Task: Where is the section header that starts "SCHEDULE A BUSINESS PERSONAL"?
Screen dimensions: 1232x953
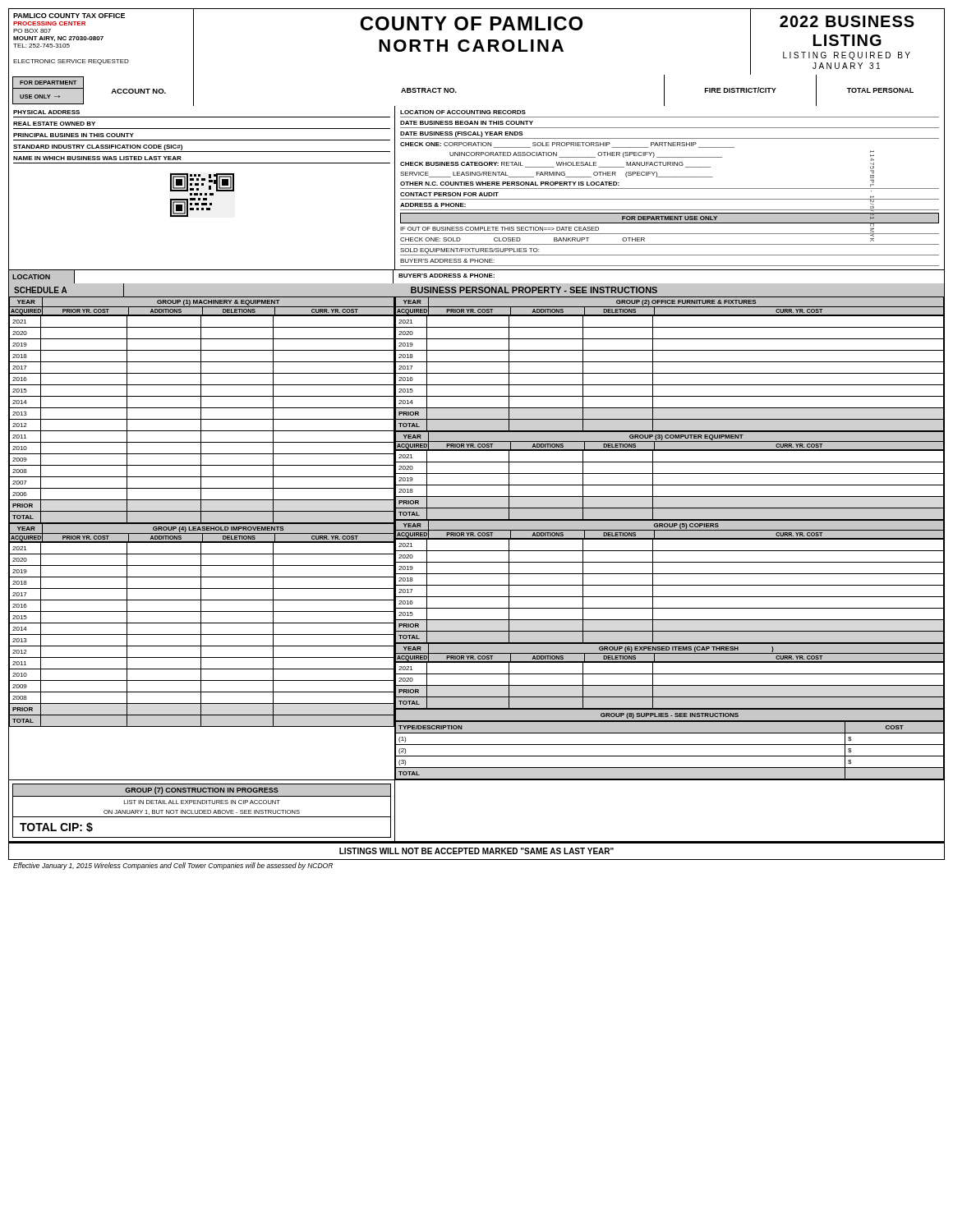Action: coord(476,290)
